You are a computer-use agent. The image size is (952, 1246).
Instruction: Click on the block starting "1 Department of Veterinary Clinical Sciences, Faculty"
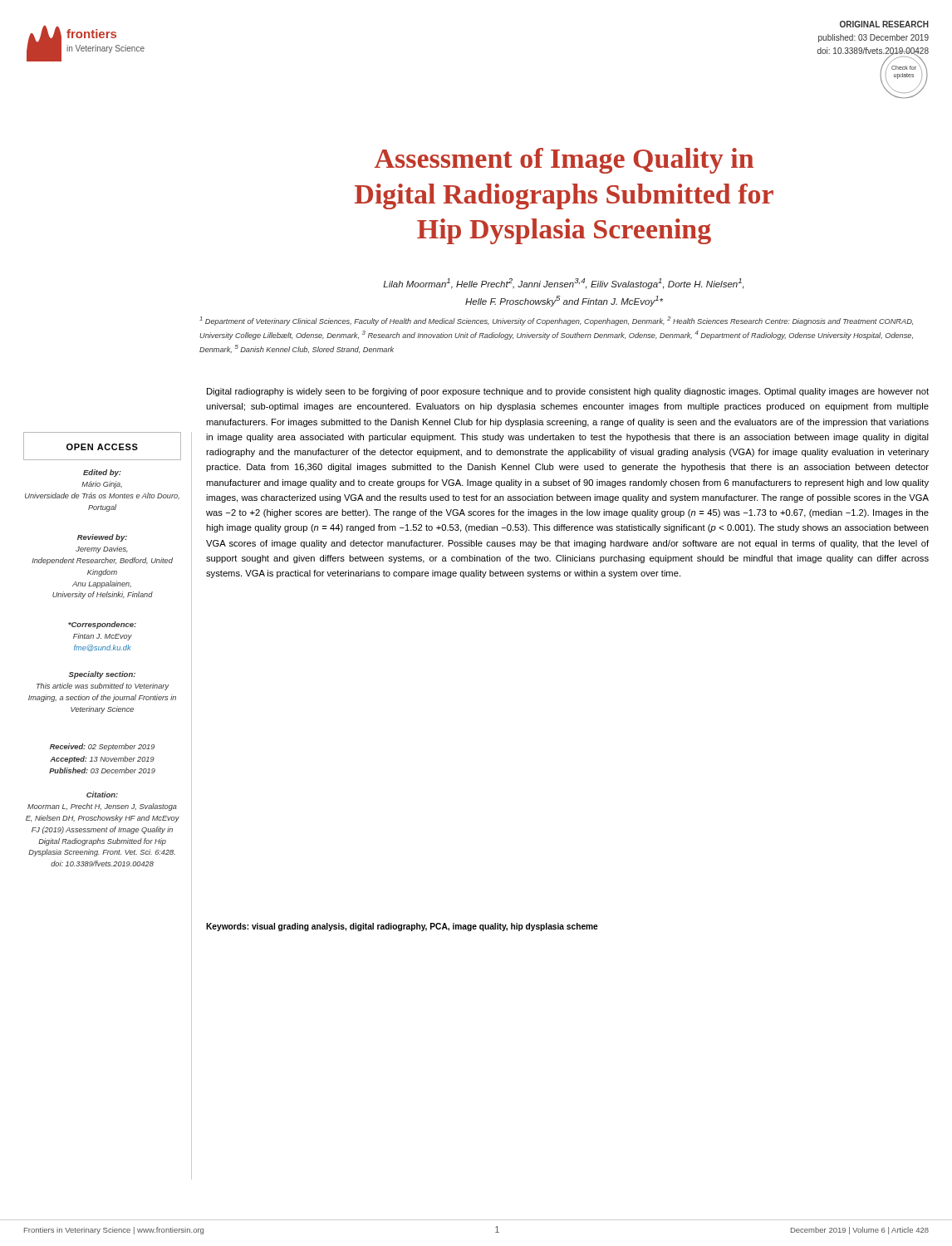point(564,335)
